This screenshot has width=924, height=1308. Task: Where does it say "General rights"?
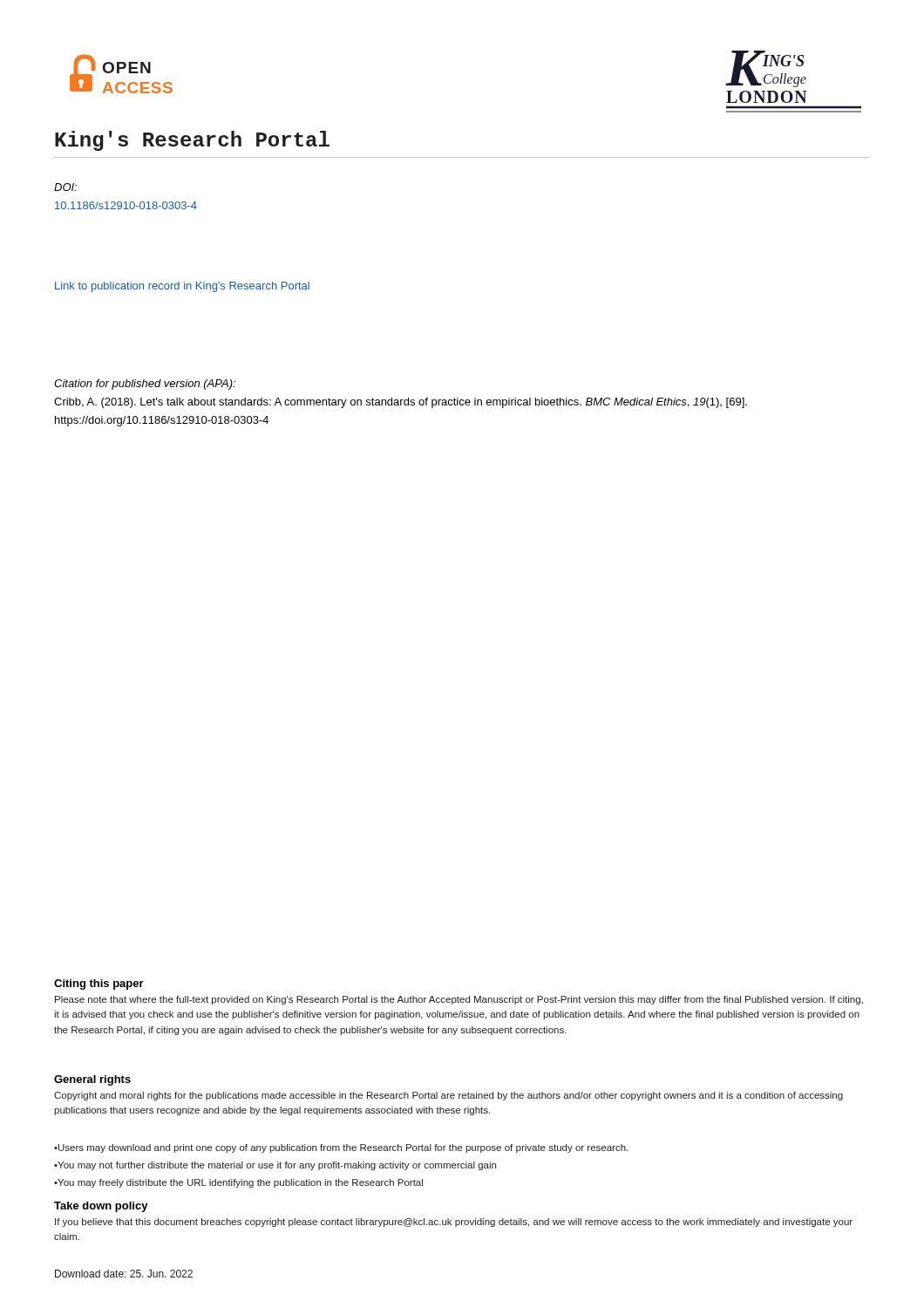click(92, 1079)
